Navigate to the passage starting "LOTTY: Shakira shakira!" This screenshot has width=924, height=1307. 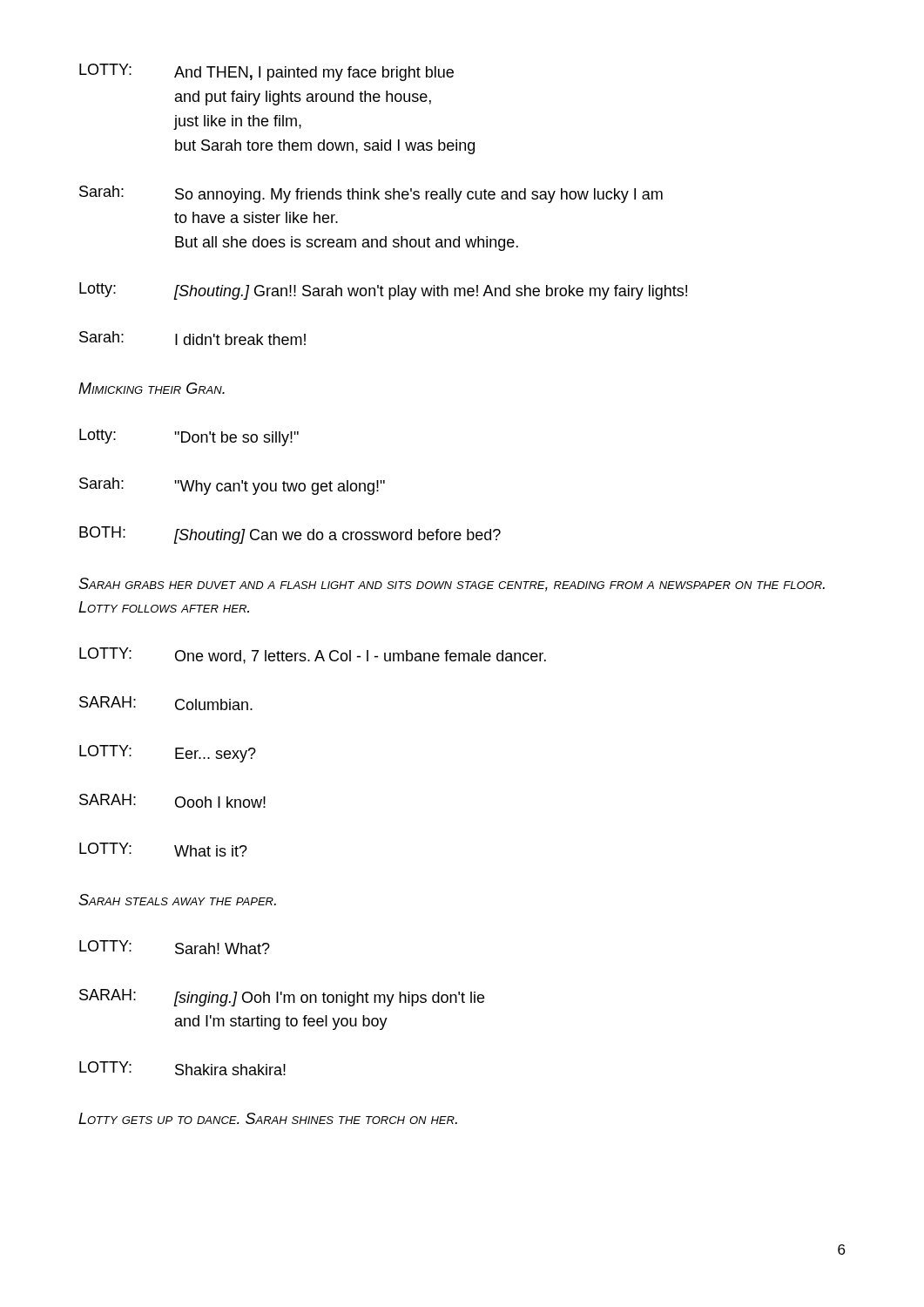182,1068
